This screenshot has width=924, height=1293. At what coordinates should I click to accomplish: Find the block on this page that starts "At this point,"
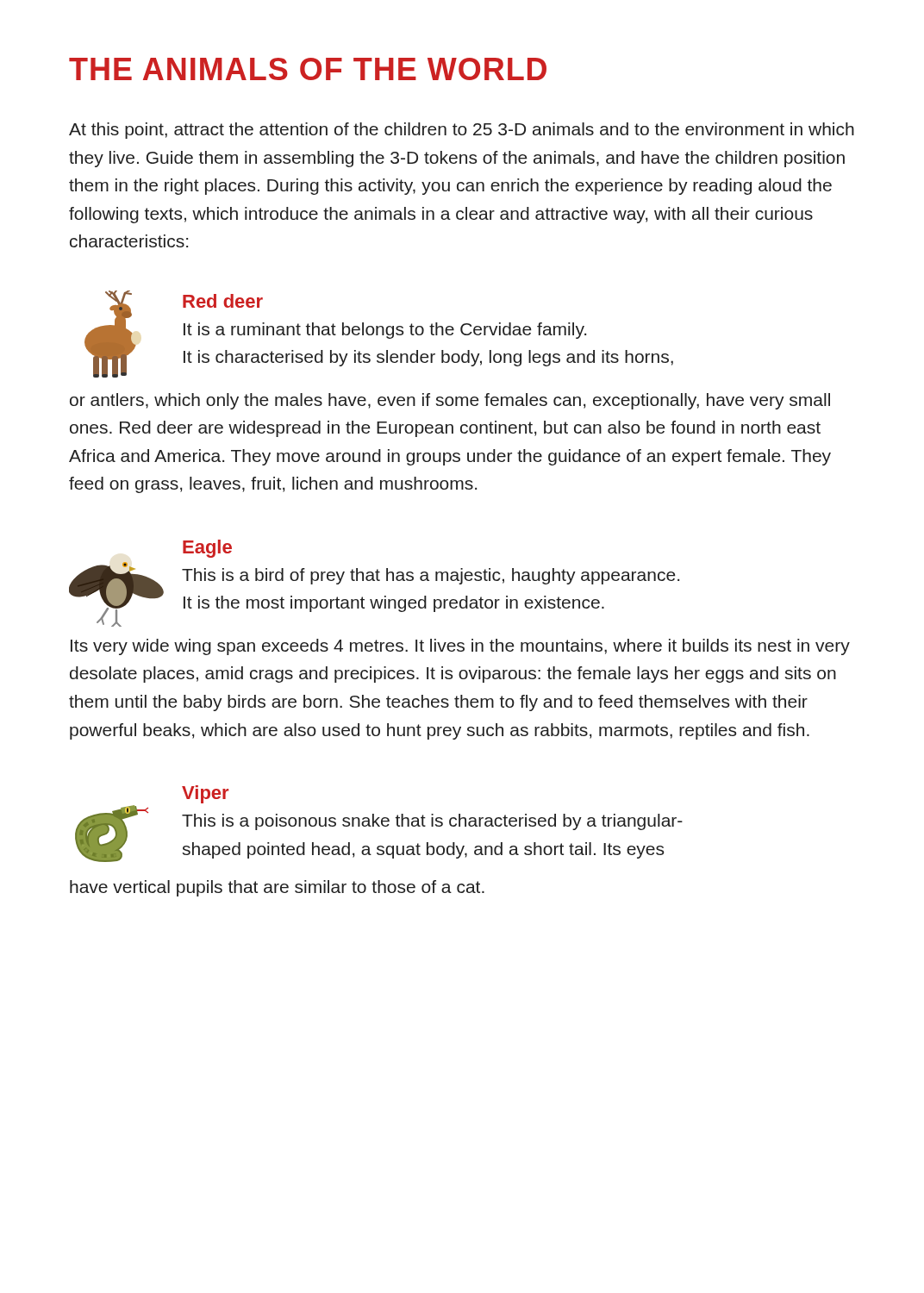click(462, 185)
